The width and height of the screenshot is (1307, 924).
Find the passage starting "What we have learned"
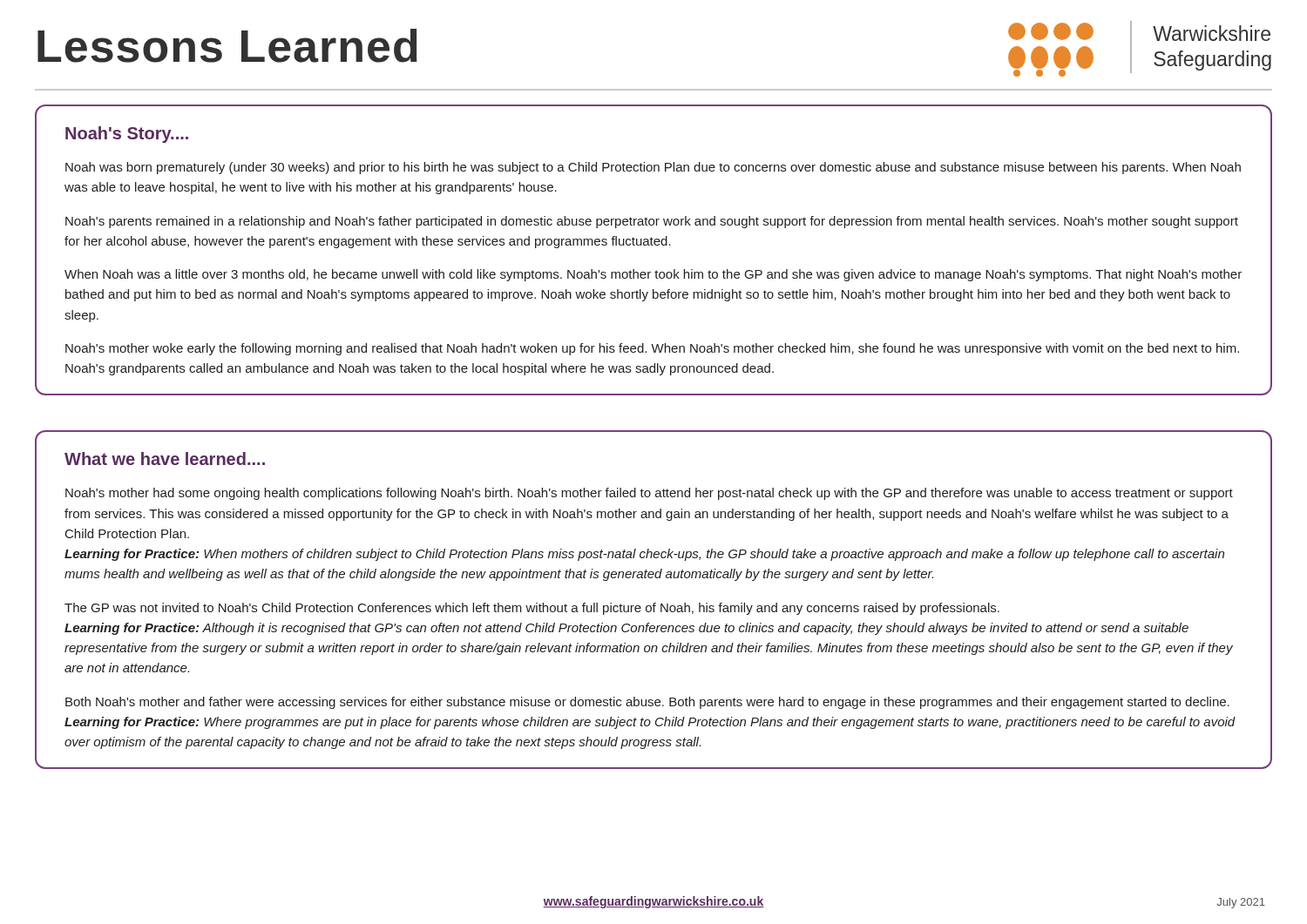pyautogui.click(x=165, y=459)
